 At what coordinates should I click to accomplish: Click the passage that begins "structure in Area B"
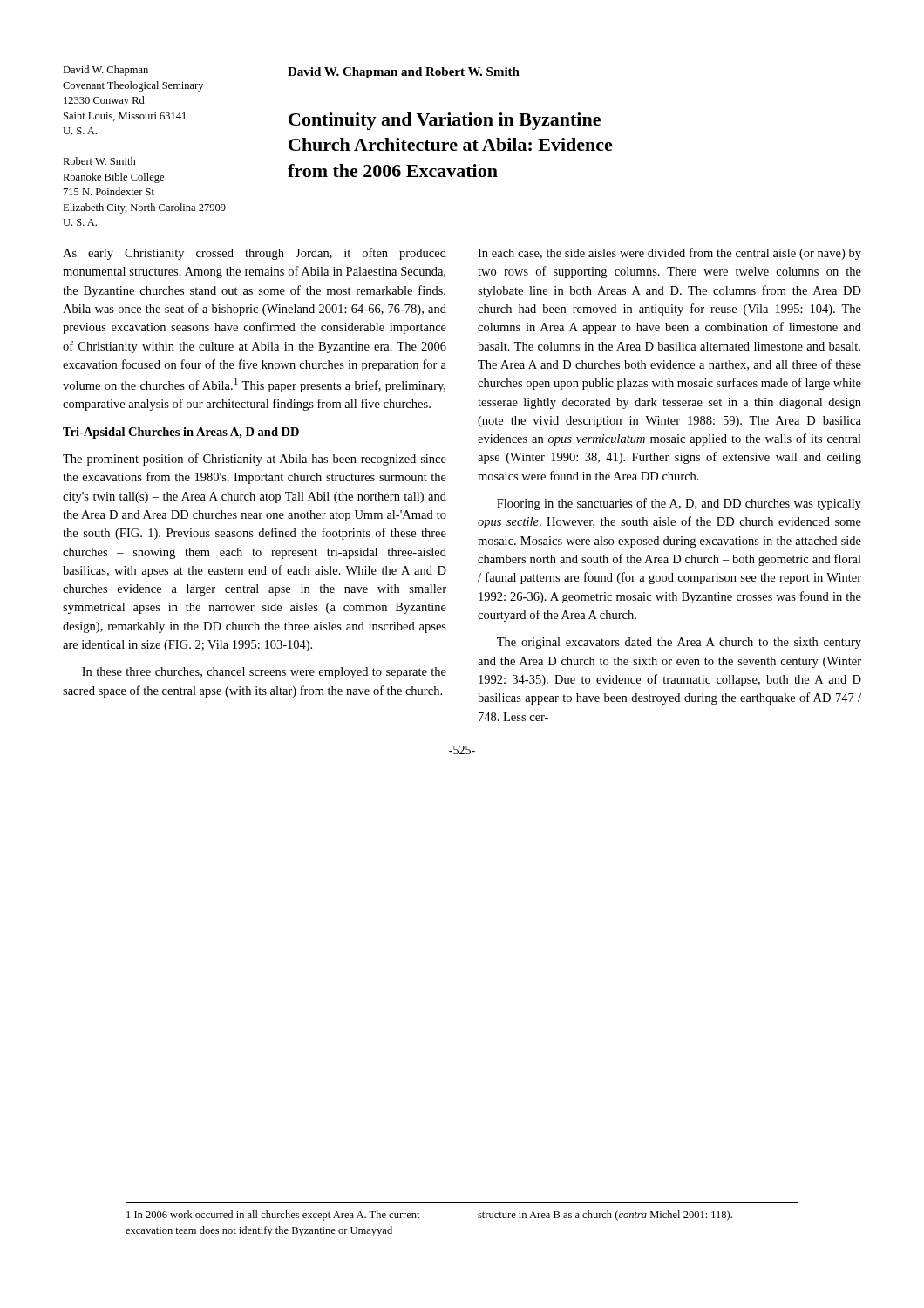click(605, 1215)
